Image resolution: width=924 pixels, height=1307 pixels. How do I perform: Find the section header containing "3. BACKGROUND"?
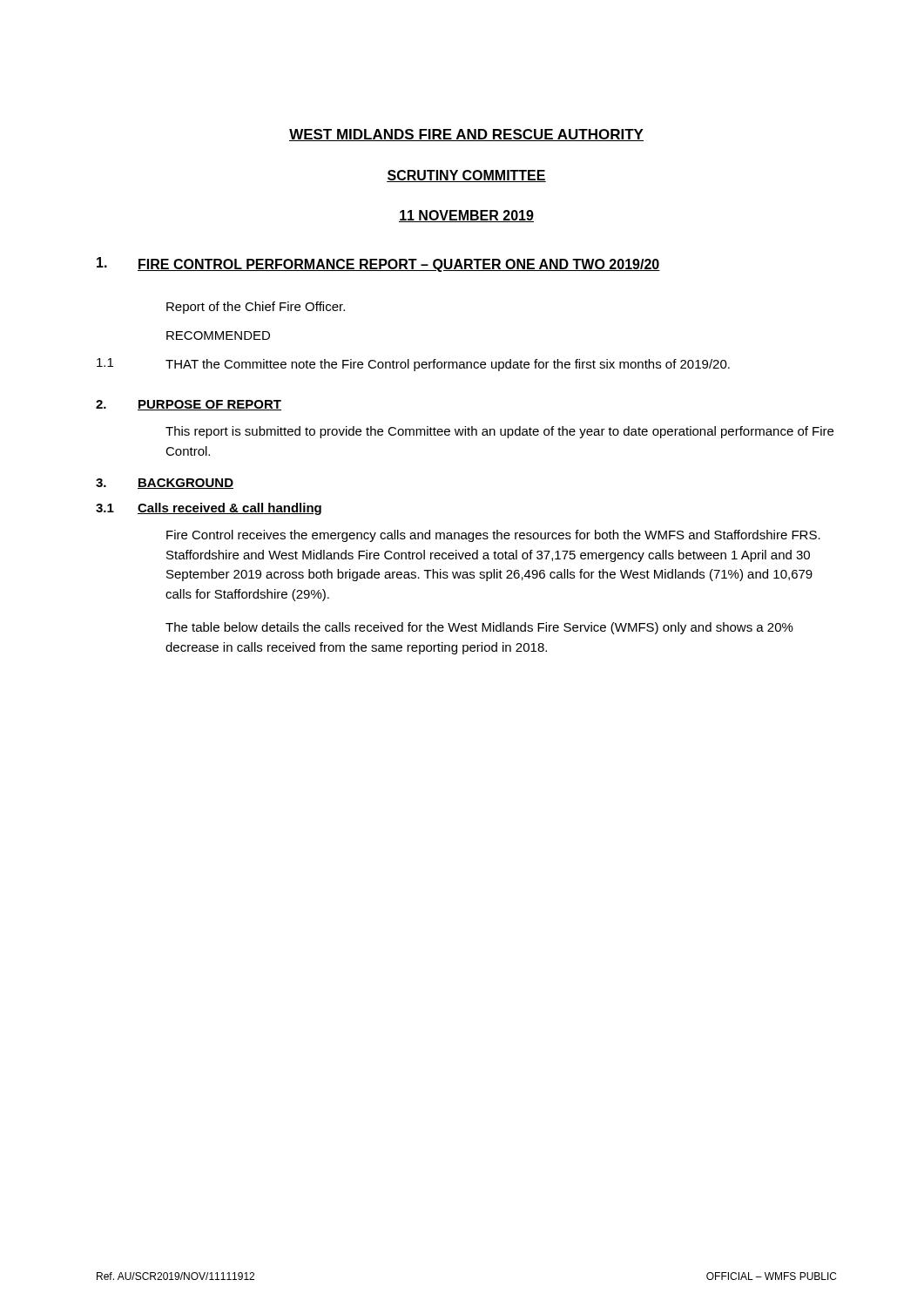tap(165, 482)
